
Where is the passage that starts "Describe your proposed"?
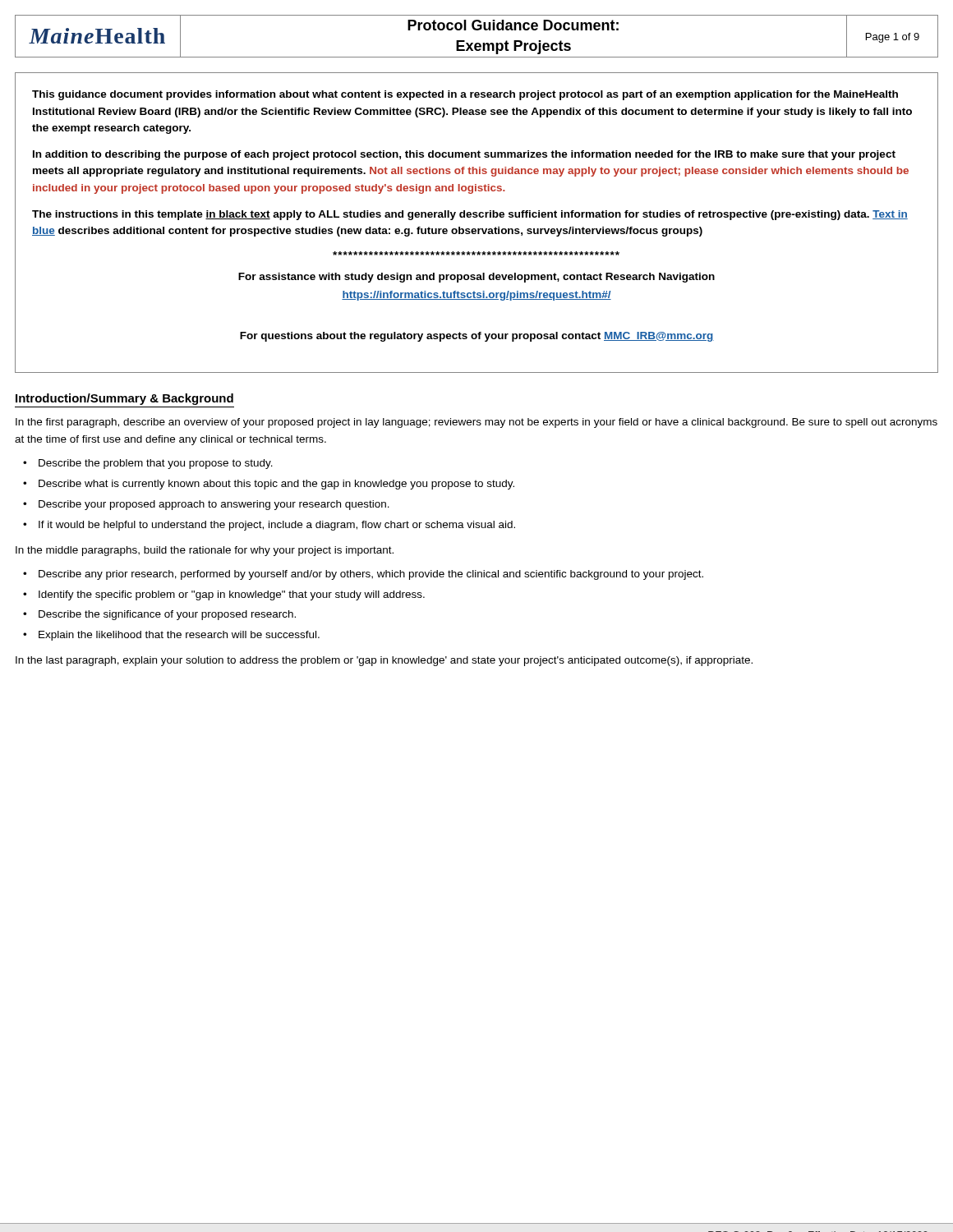214,504
